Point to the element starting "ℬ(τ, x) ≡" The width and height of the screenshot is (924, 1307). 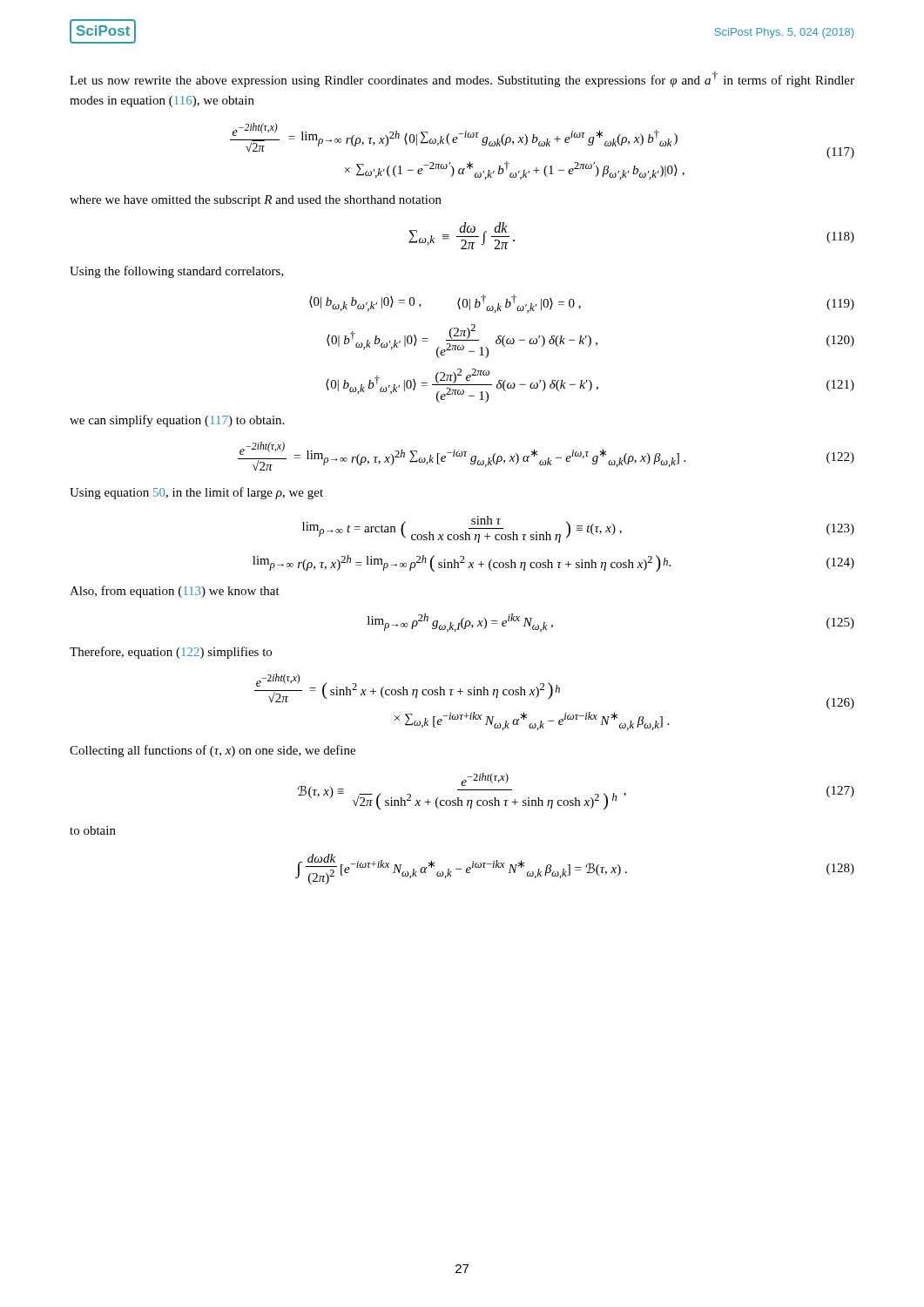tap(576, 791)
